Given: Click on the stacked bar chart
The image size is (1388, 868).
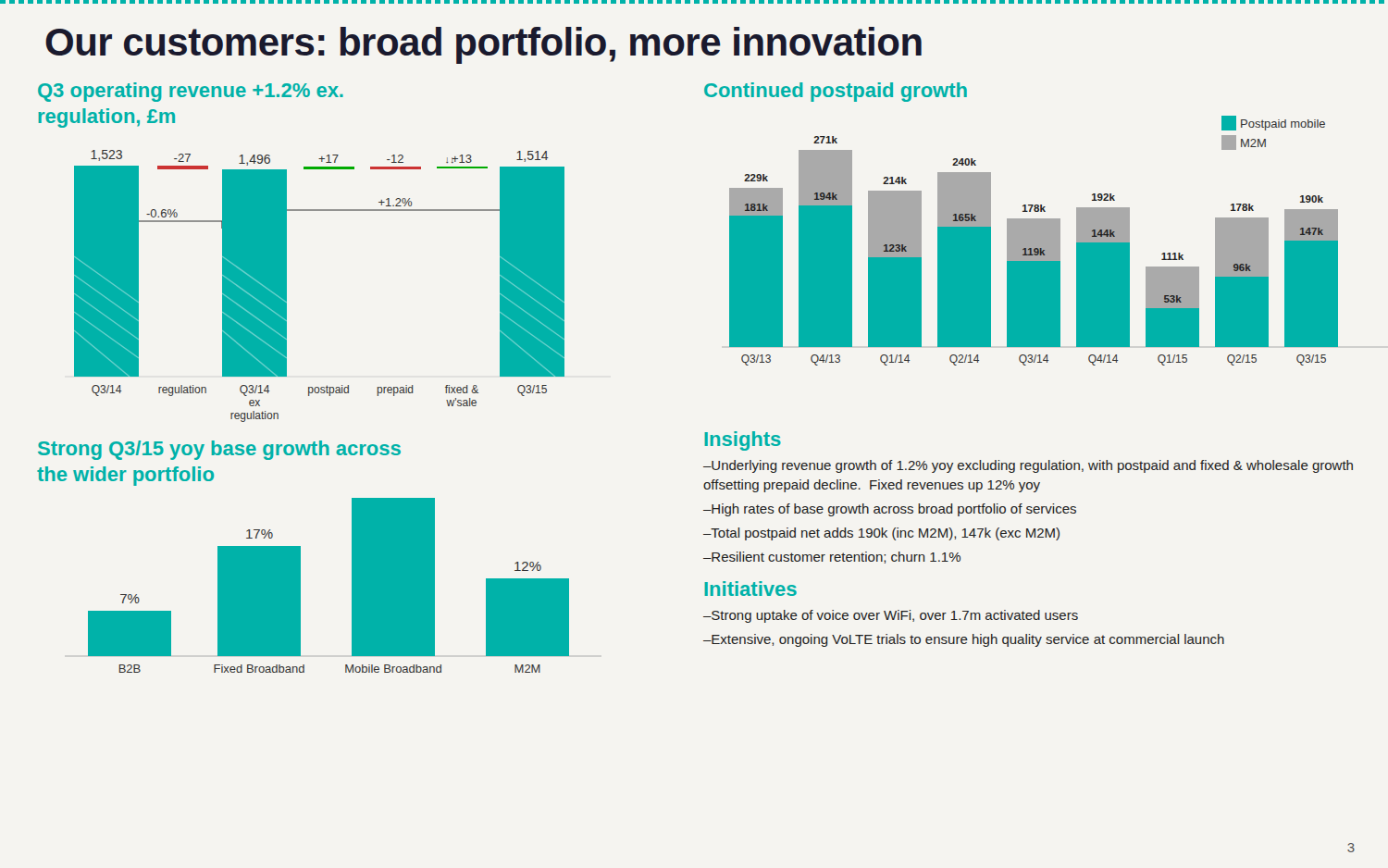Looking at the screenshot, I should click(x=1046, y=260).
